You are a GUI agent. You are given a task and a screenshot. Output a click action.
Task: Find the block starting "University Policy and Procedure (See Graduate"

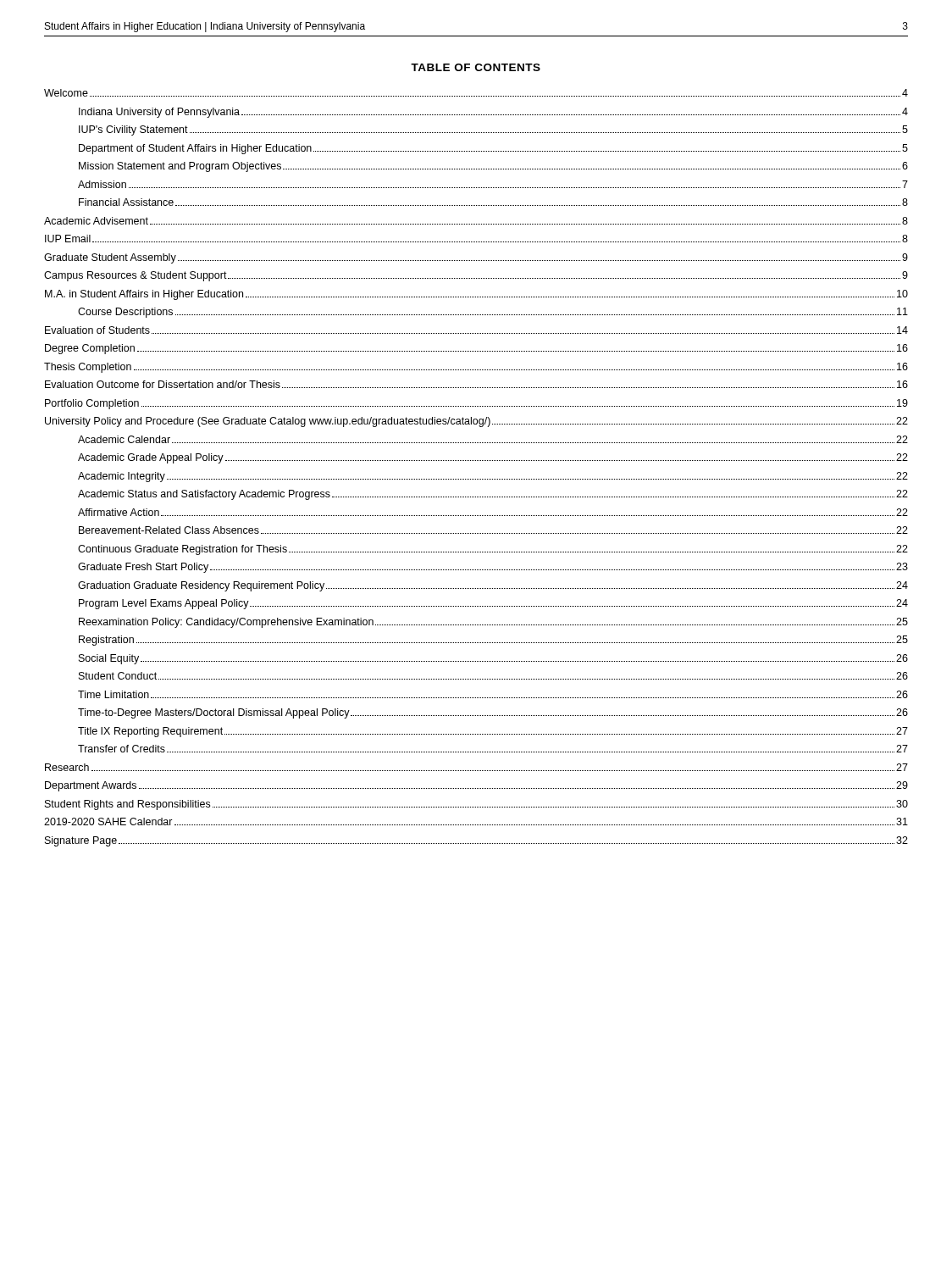coord(476,422)
